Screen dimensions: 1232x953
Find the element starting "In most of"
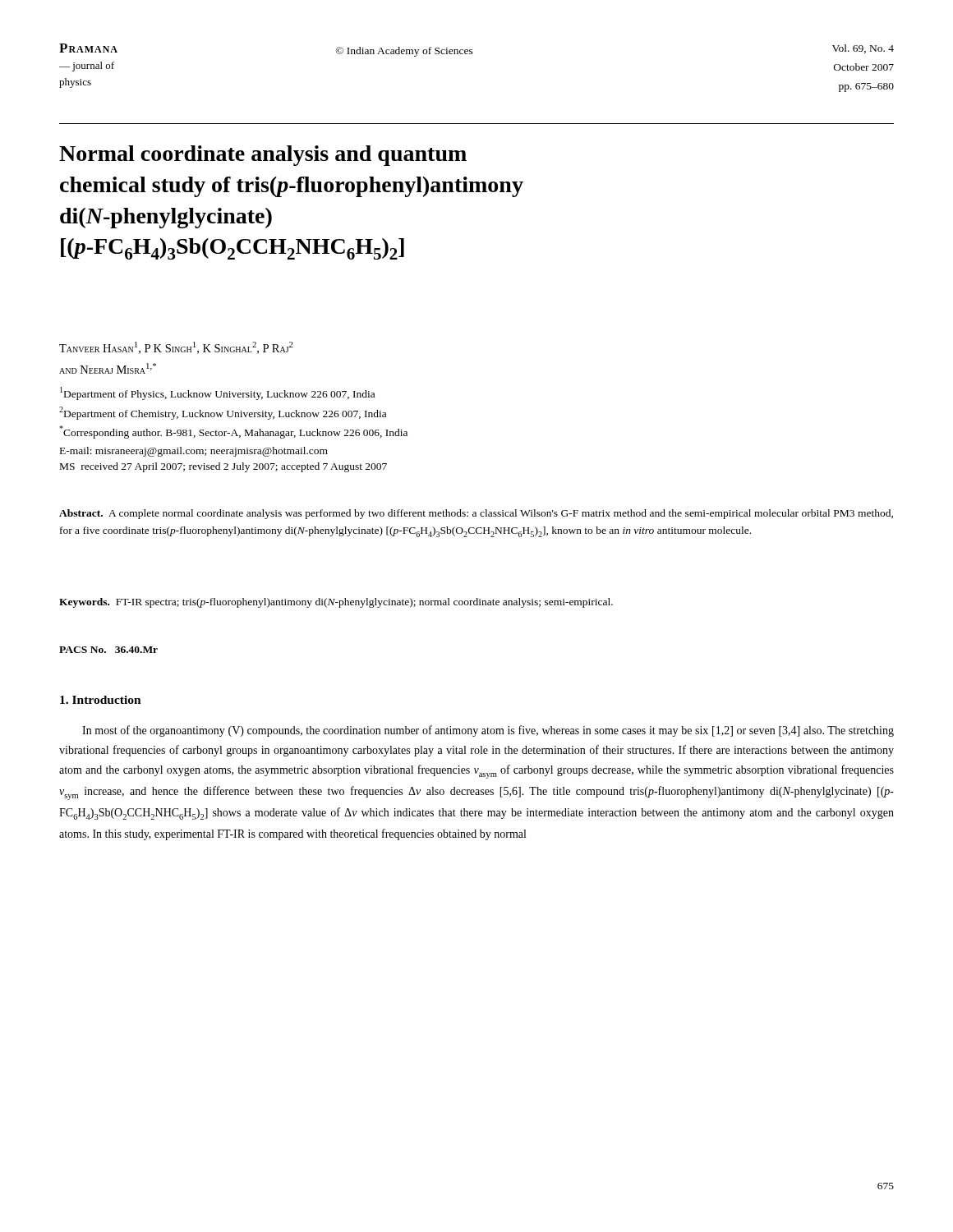click(476, 783)
